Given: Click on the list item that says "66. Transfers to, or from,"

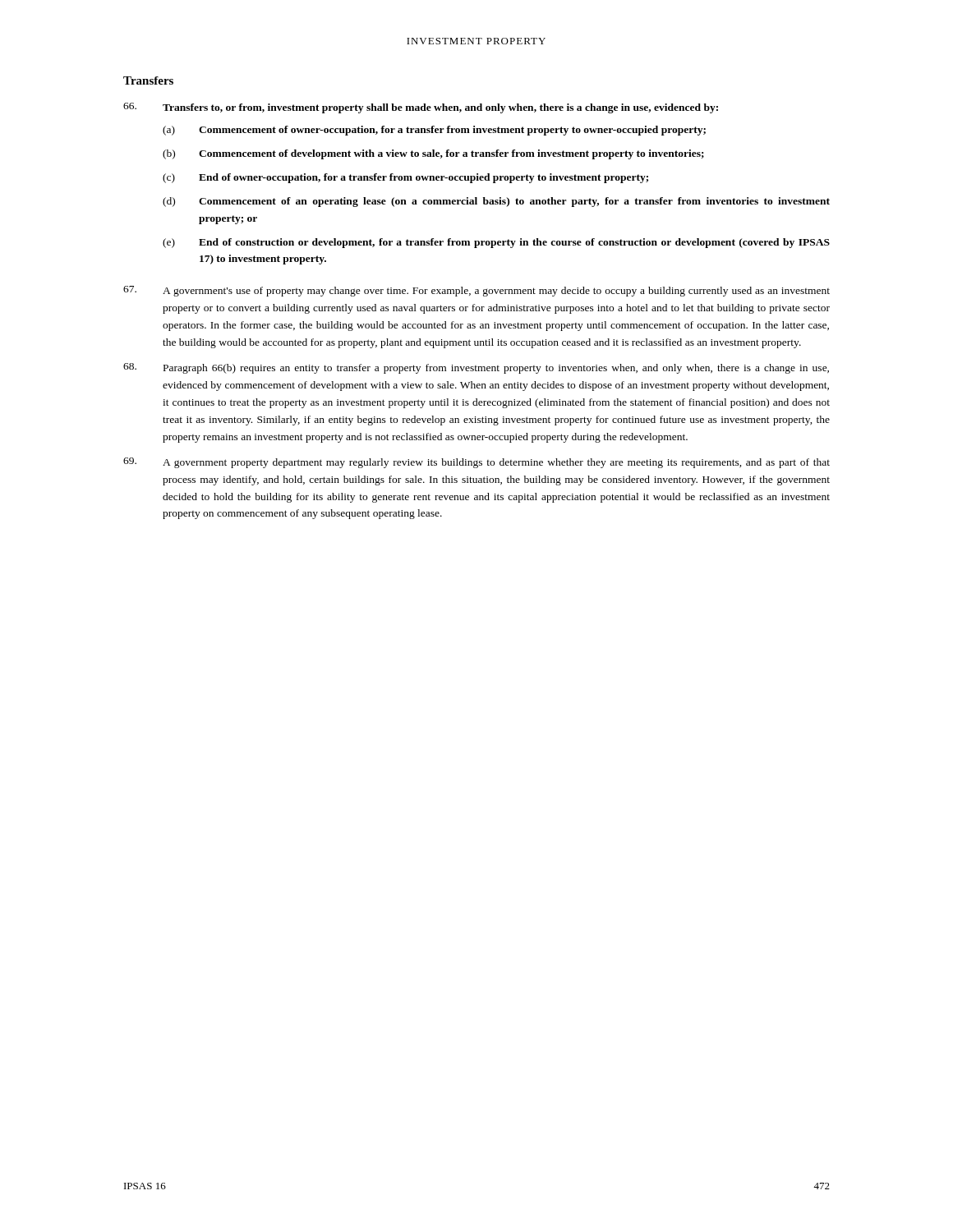Looking at the screenshot, I should pyautogui.click(x=476, y=187).
